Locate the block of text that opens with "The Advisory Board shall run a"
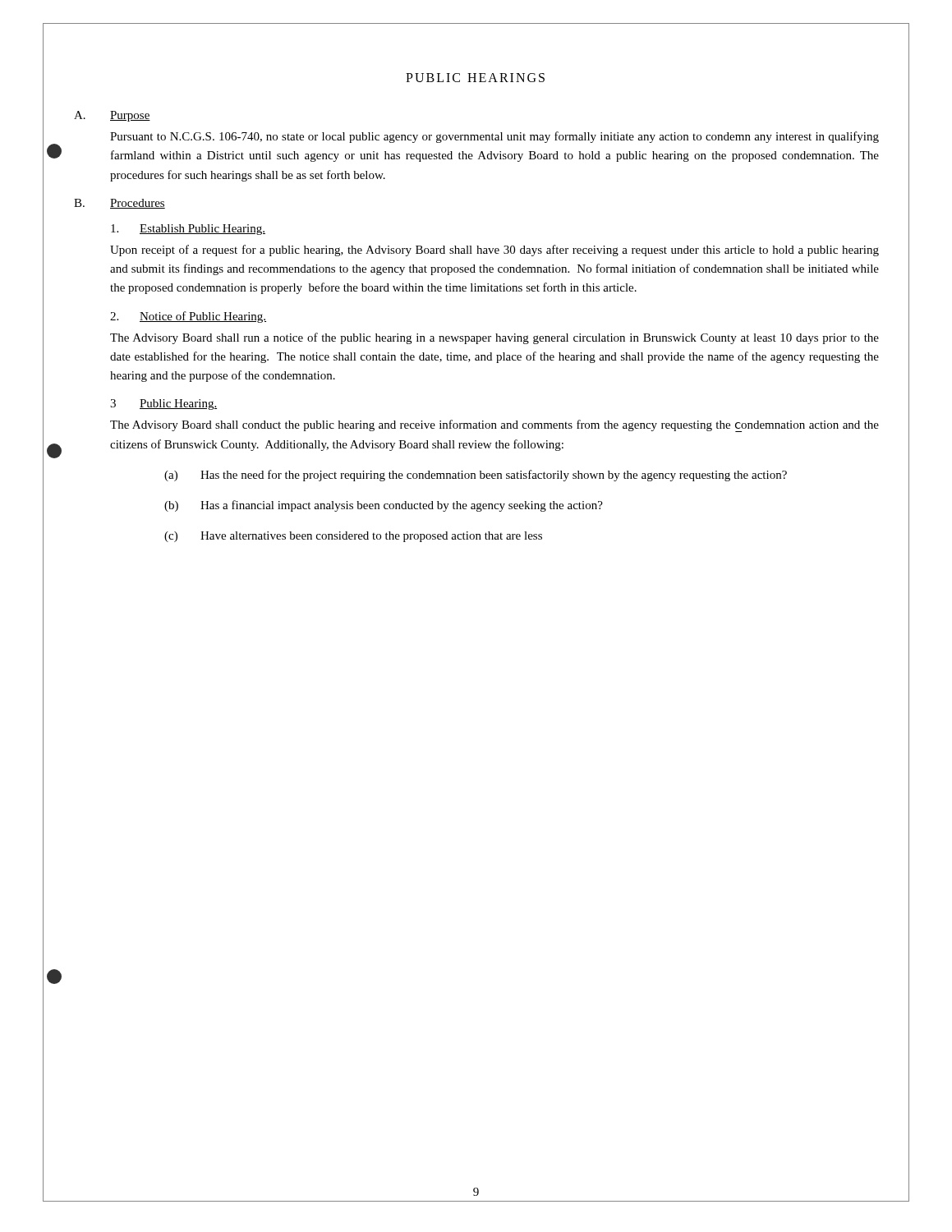Image resolution: width=952 pixels, height=1232 pixels. coord(494,356)
